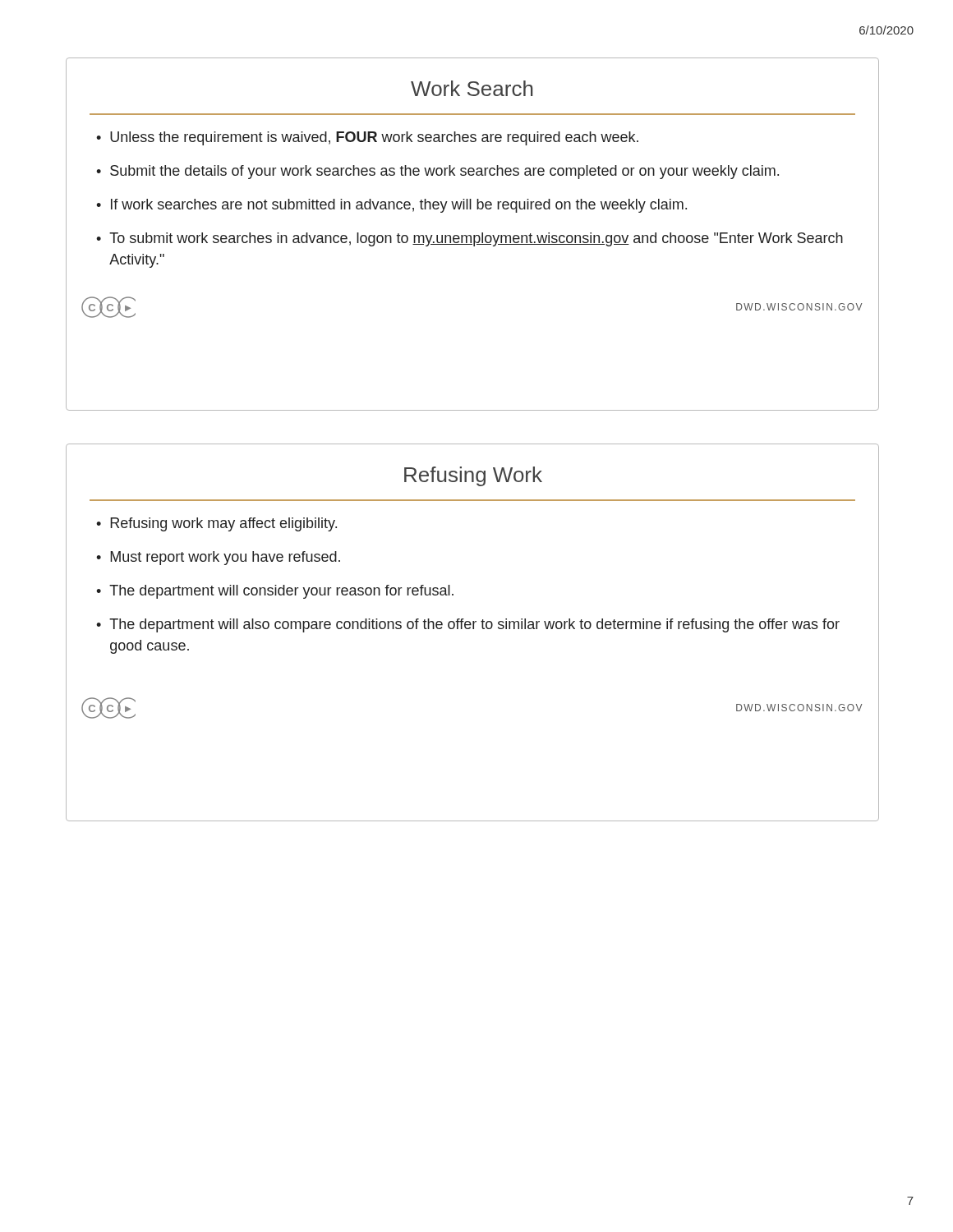The width and height of the screenshot is (953, 1232).
Task: Select the block starting "Work Search"
Action: pyautogui.click(x=472, y=89)
